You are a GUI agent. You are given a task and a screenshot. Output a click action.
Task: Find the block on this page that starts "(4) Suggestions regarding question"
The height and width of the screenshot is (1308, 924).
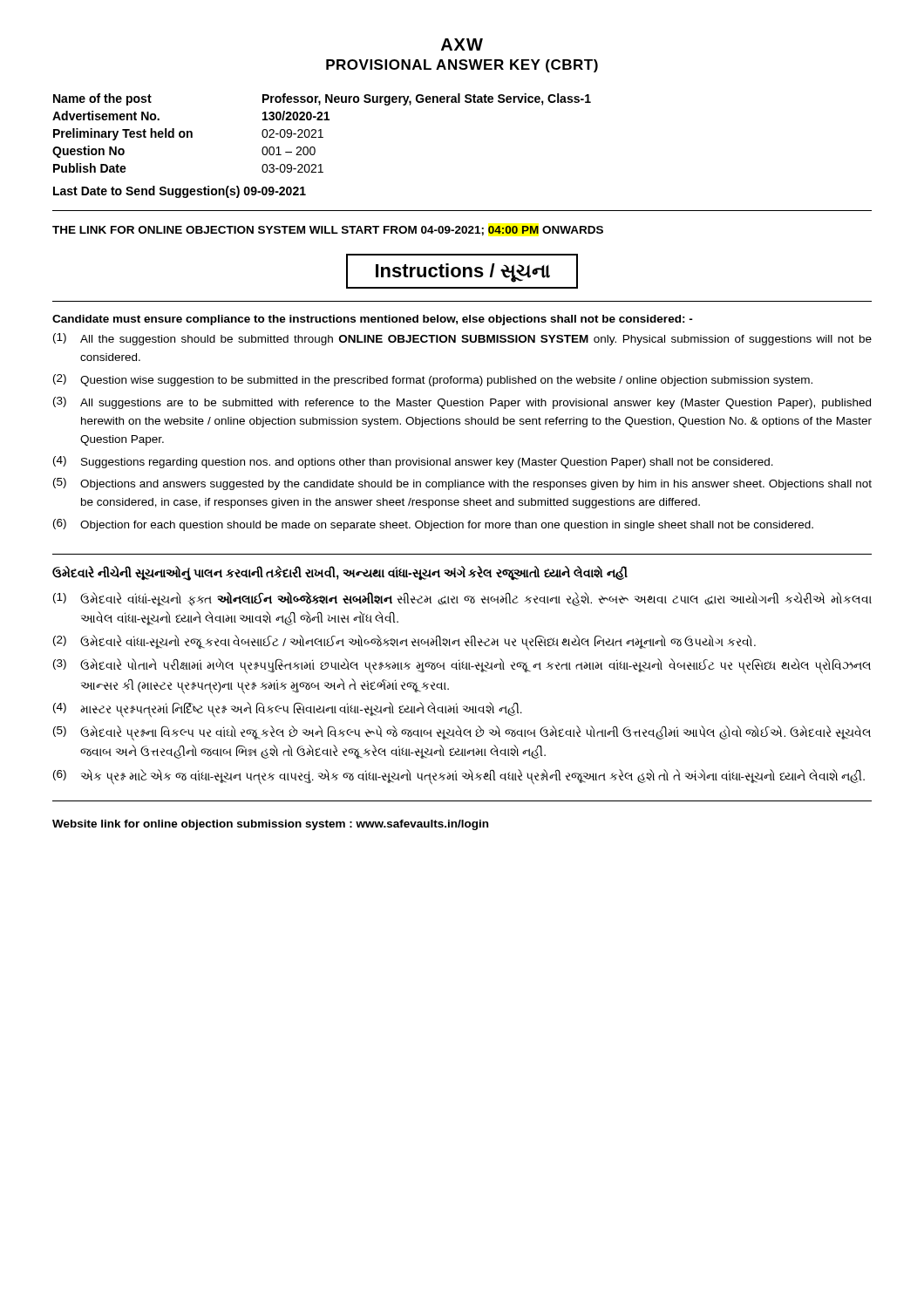413,462
